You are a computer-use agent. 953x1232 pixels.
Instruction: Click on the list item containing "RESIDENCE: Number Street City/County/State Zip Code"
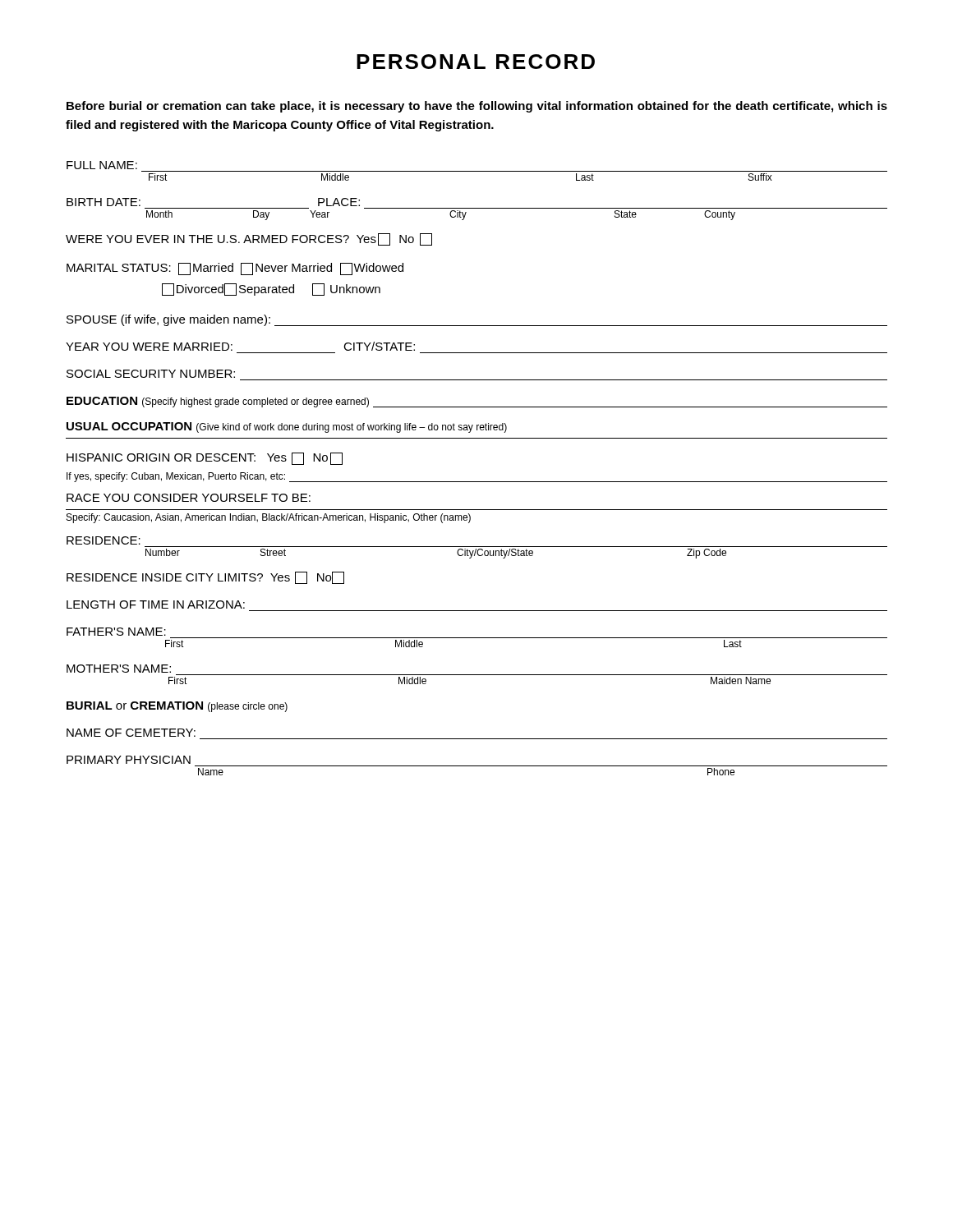tap(476, 545)
